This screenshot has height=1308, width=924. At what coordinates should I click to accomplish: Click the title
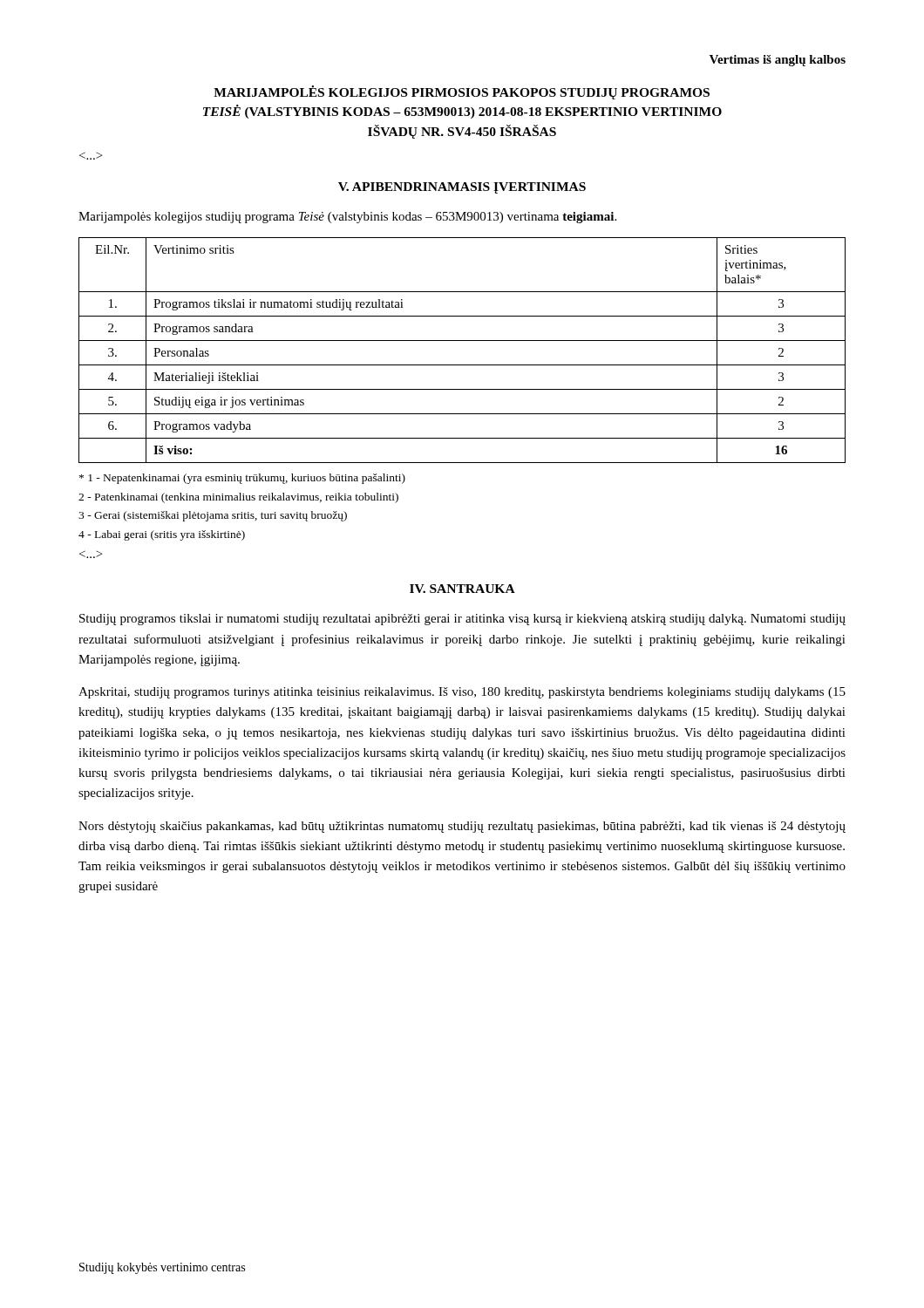coord(462,112)
